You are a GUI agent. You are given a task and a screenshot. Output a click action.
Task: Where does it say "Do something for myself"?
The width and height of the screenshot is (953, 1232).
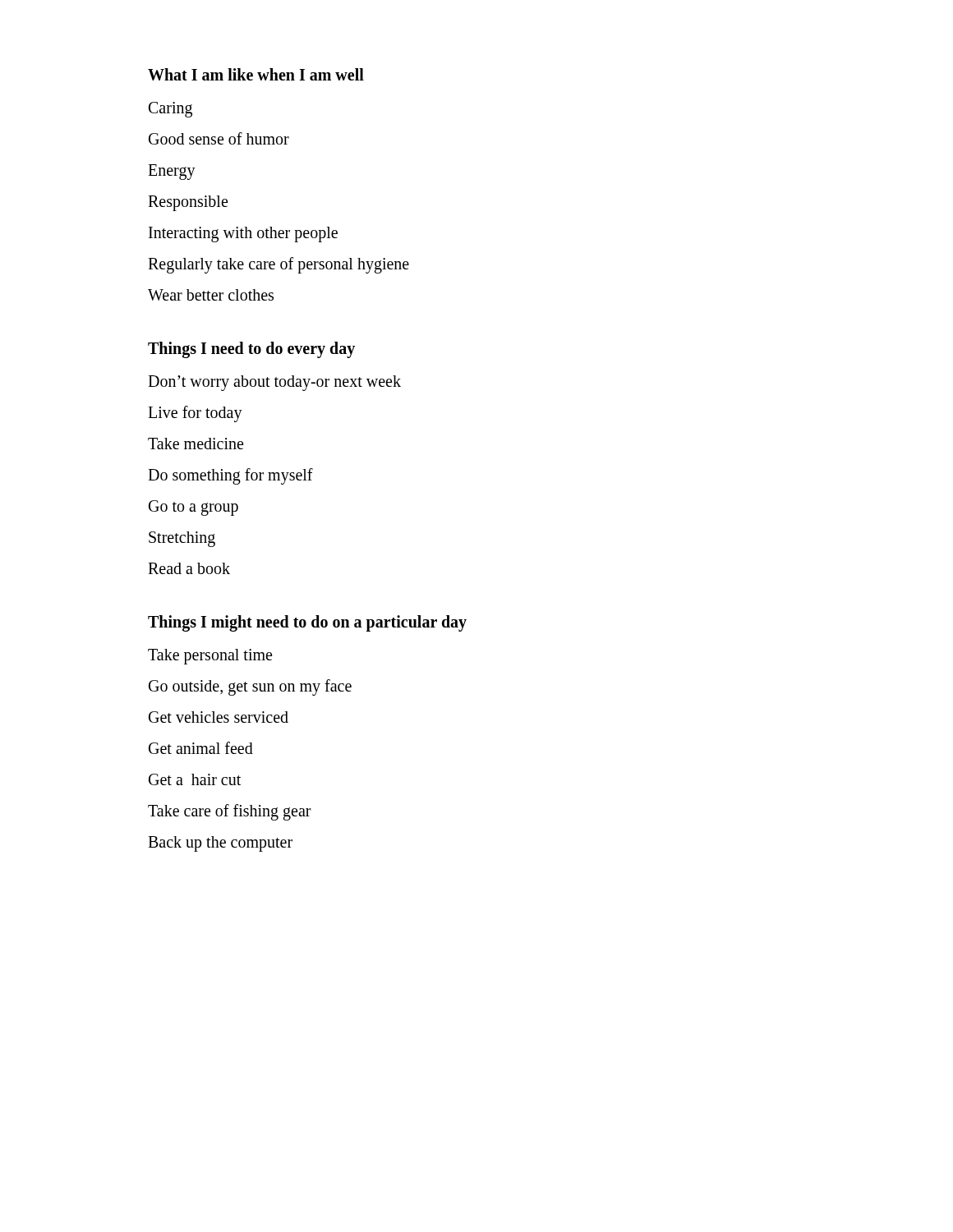click(230, 475)
